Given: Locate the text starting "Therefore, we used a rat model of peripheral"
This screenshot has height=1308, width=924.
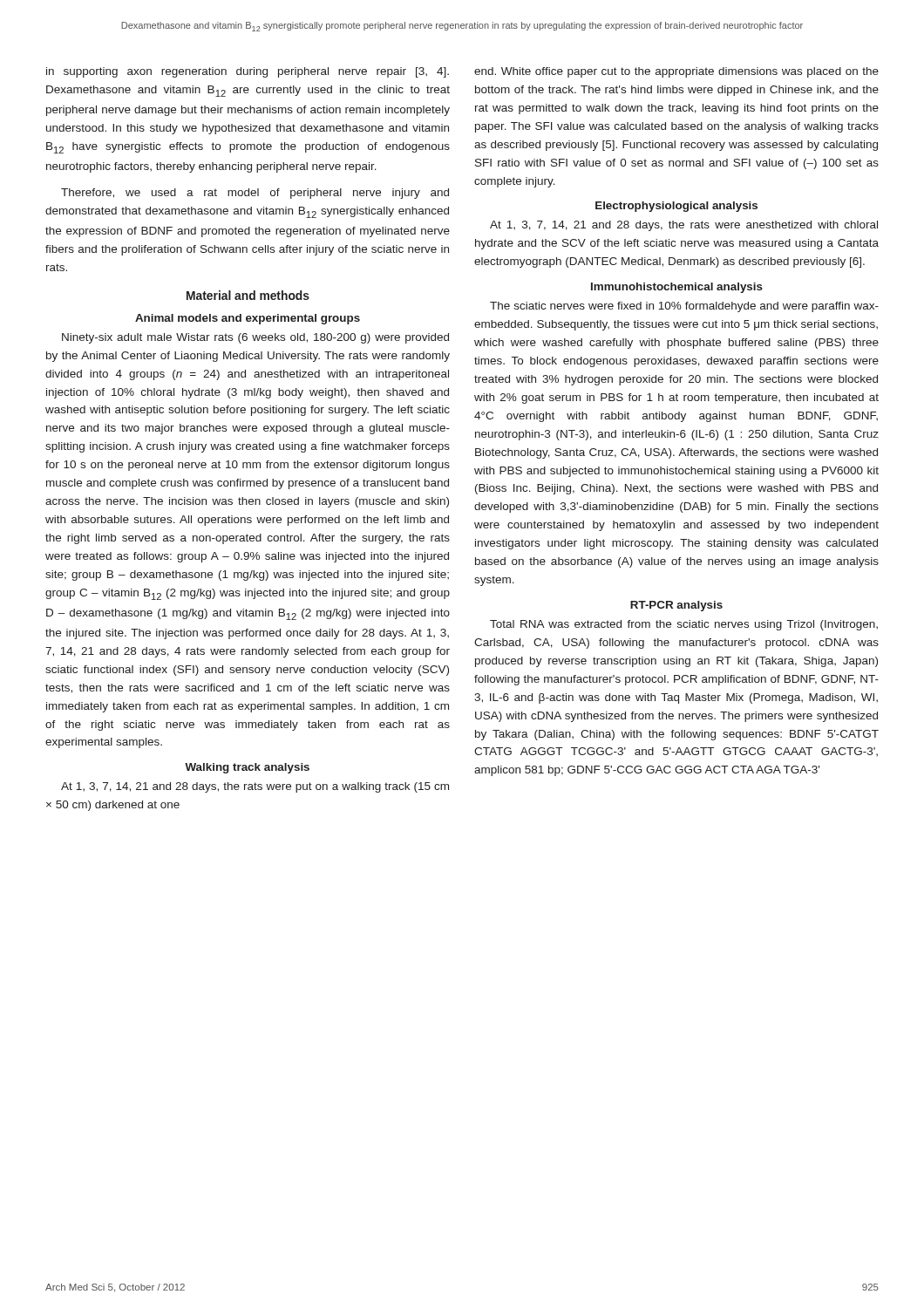Looking at the screenshot, I should click(x=248, y=230).
